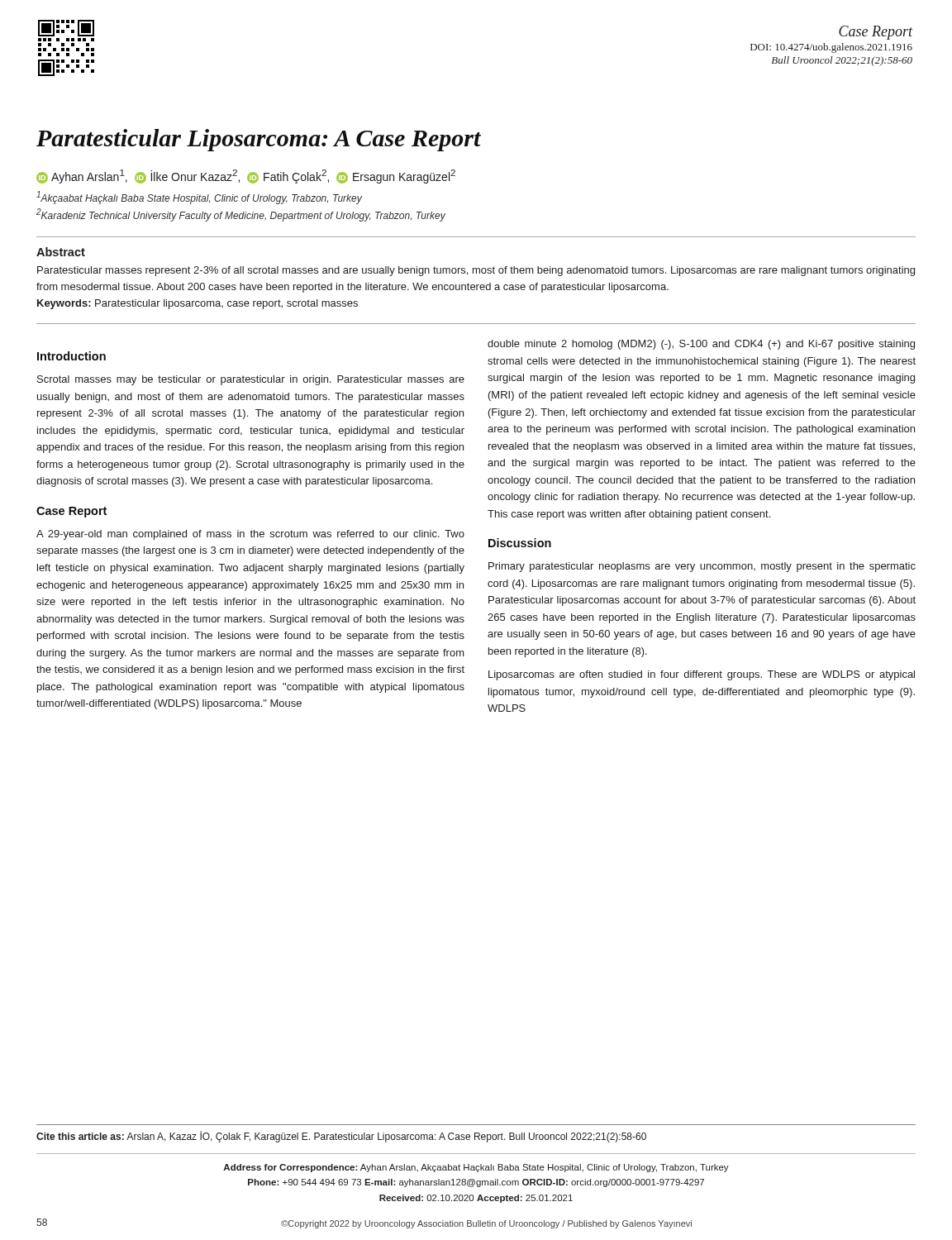Find the block on this page that starts "Address for Correspondence: Ayhan Arslan, Akçaabat Haçkalı Baba"

476,1182
